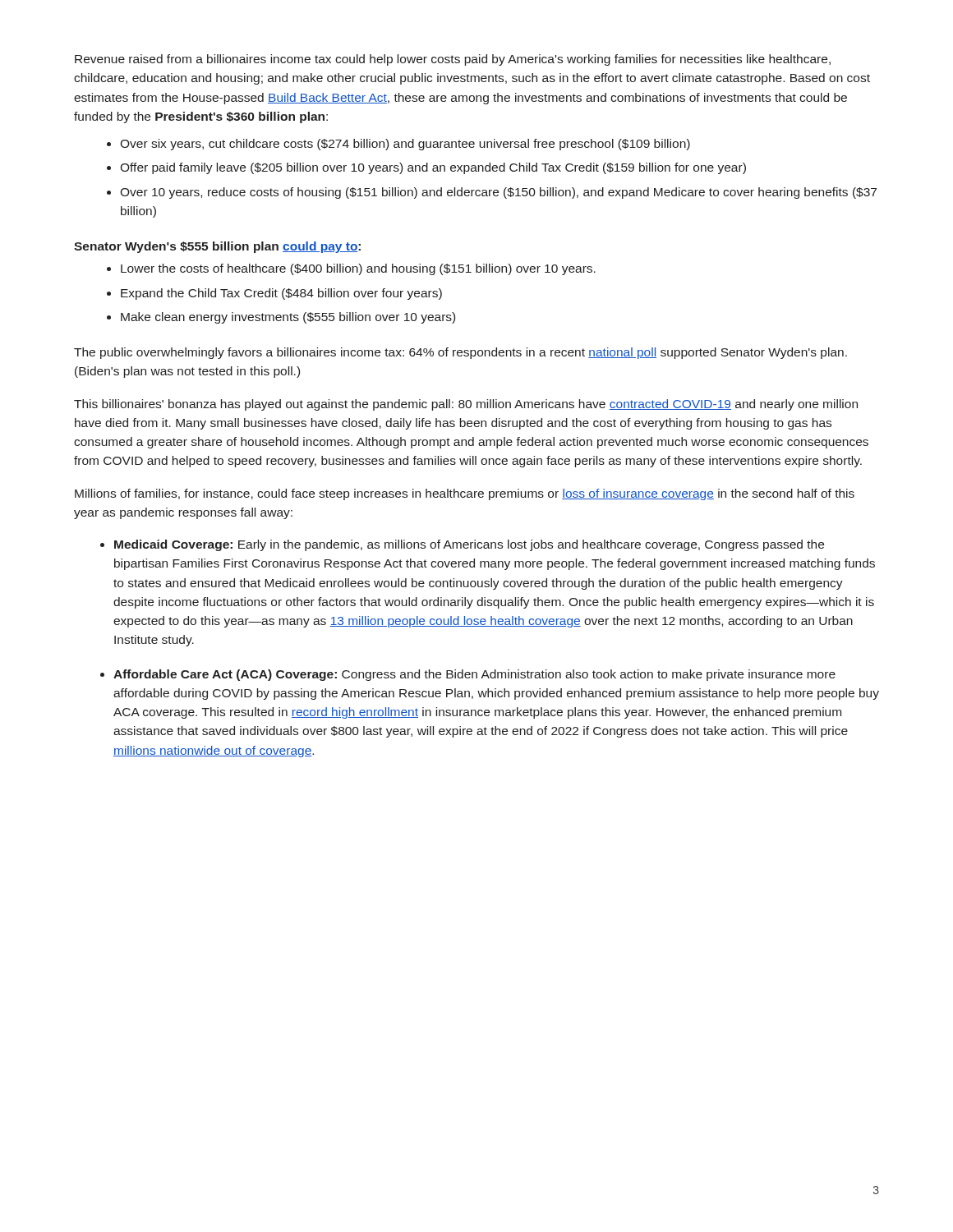Find the block starting "Senator Wyden's $555 billion plan could pay to:"
Screen dimensions: 1232x953
218,246
